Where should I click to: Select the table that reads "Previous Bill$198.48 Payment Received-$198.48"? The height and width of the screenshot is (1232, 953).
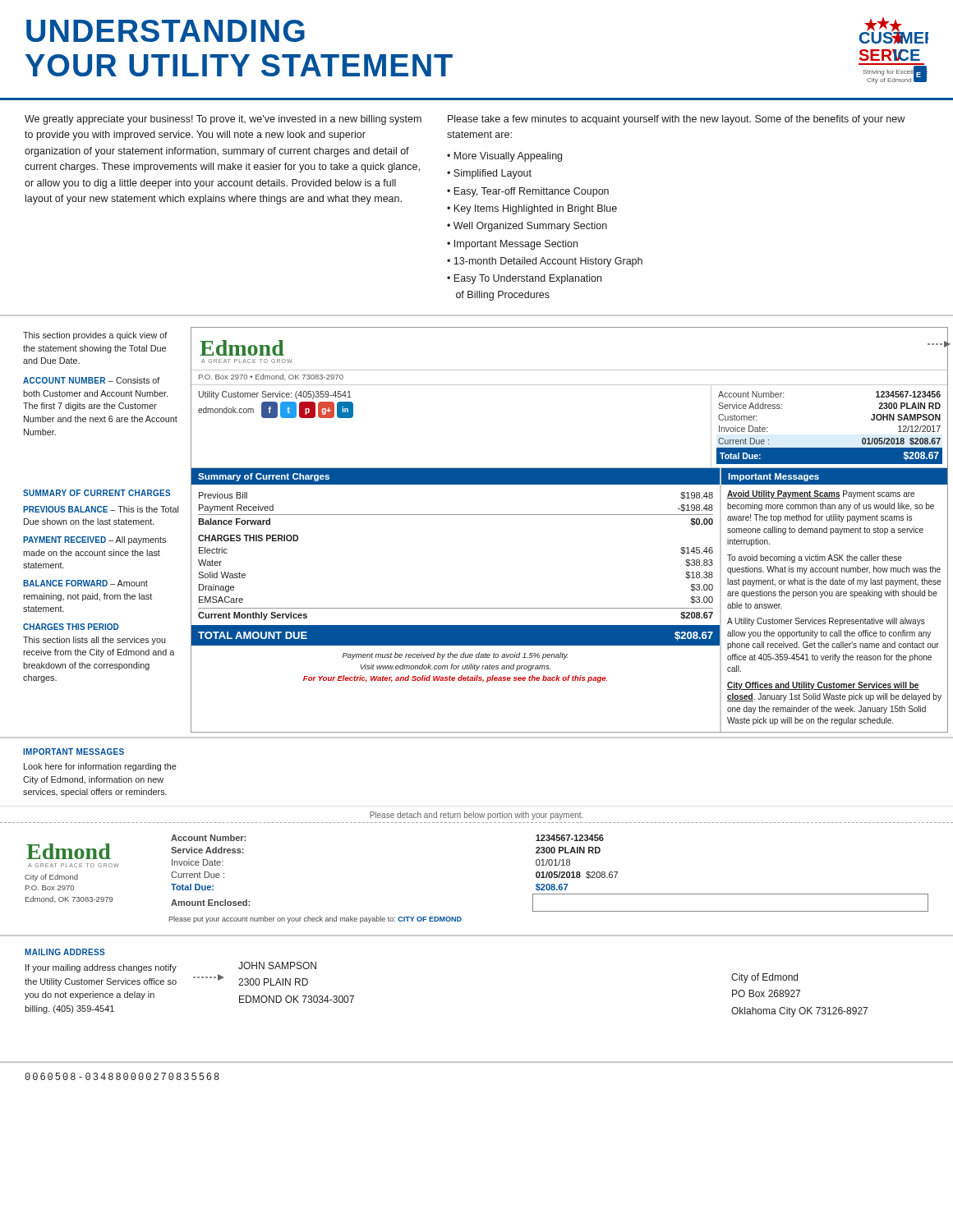tap(456, 554)
